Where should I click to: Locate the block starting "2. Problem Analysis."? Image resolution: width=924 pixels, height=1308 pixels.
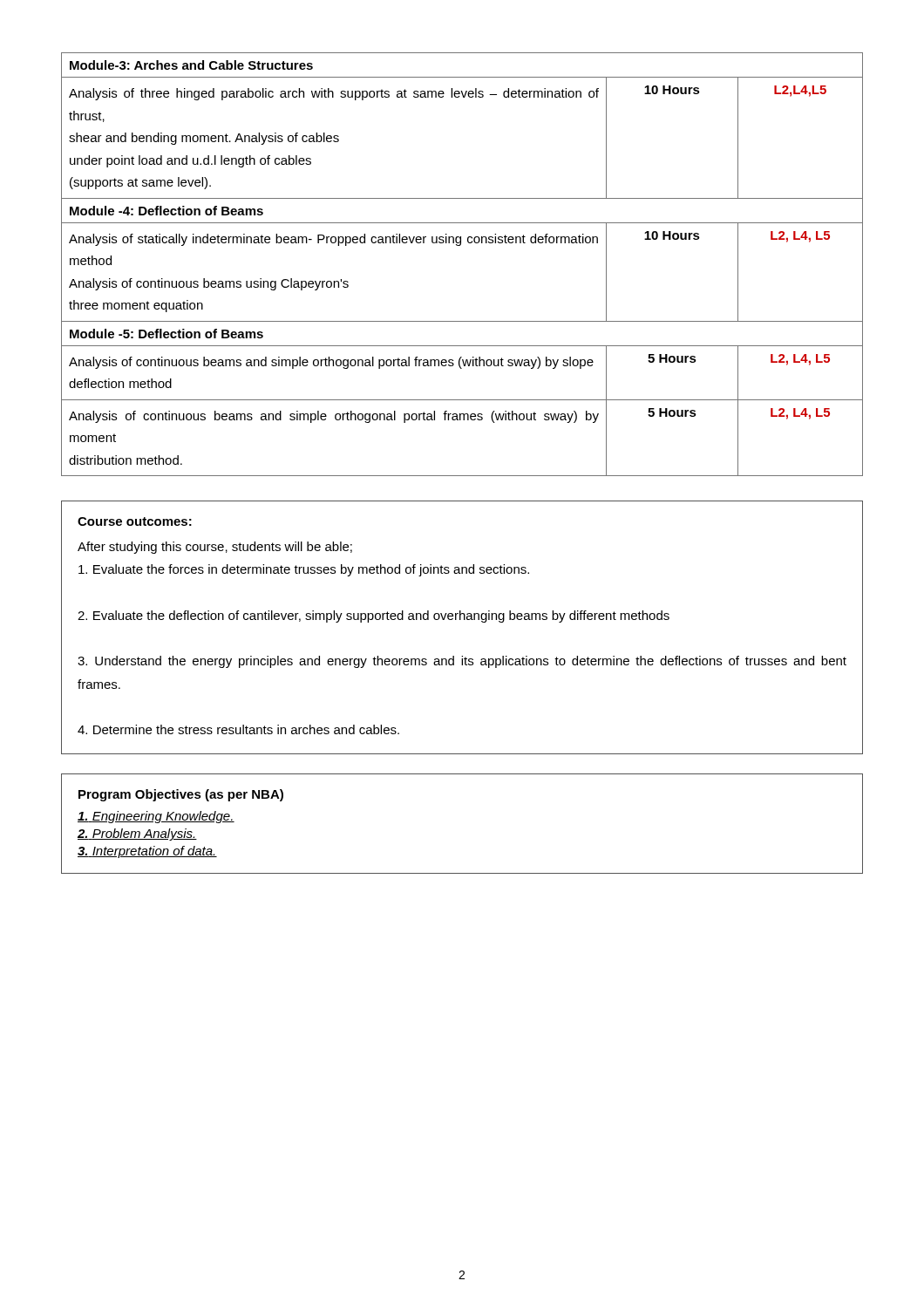click(x=137, y=833)
